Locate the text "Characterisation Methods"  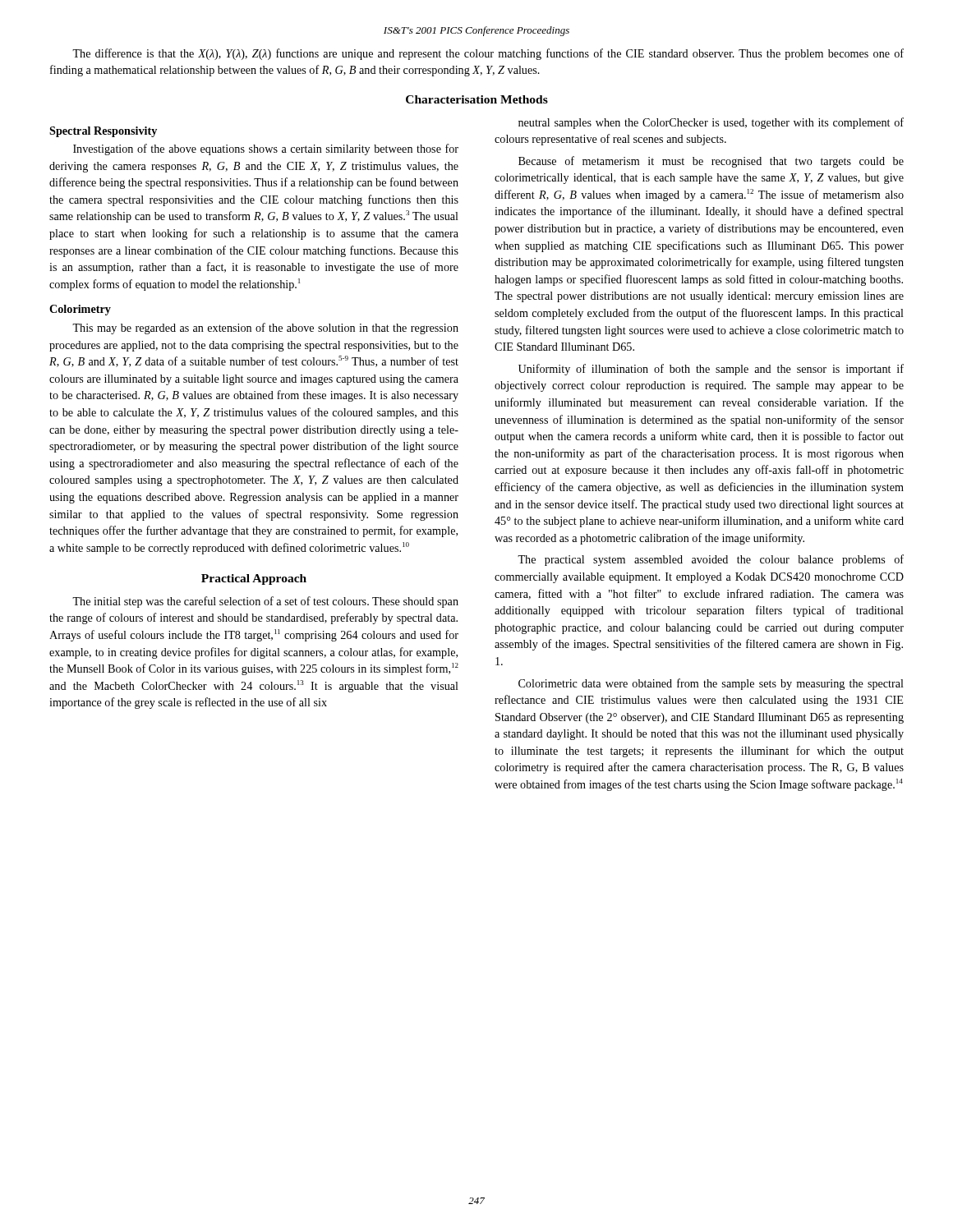click(x=476, y=99)
